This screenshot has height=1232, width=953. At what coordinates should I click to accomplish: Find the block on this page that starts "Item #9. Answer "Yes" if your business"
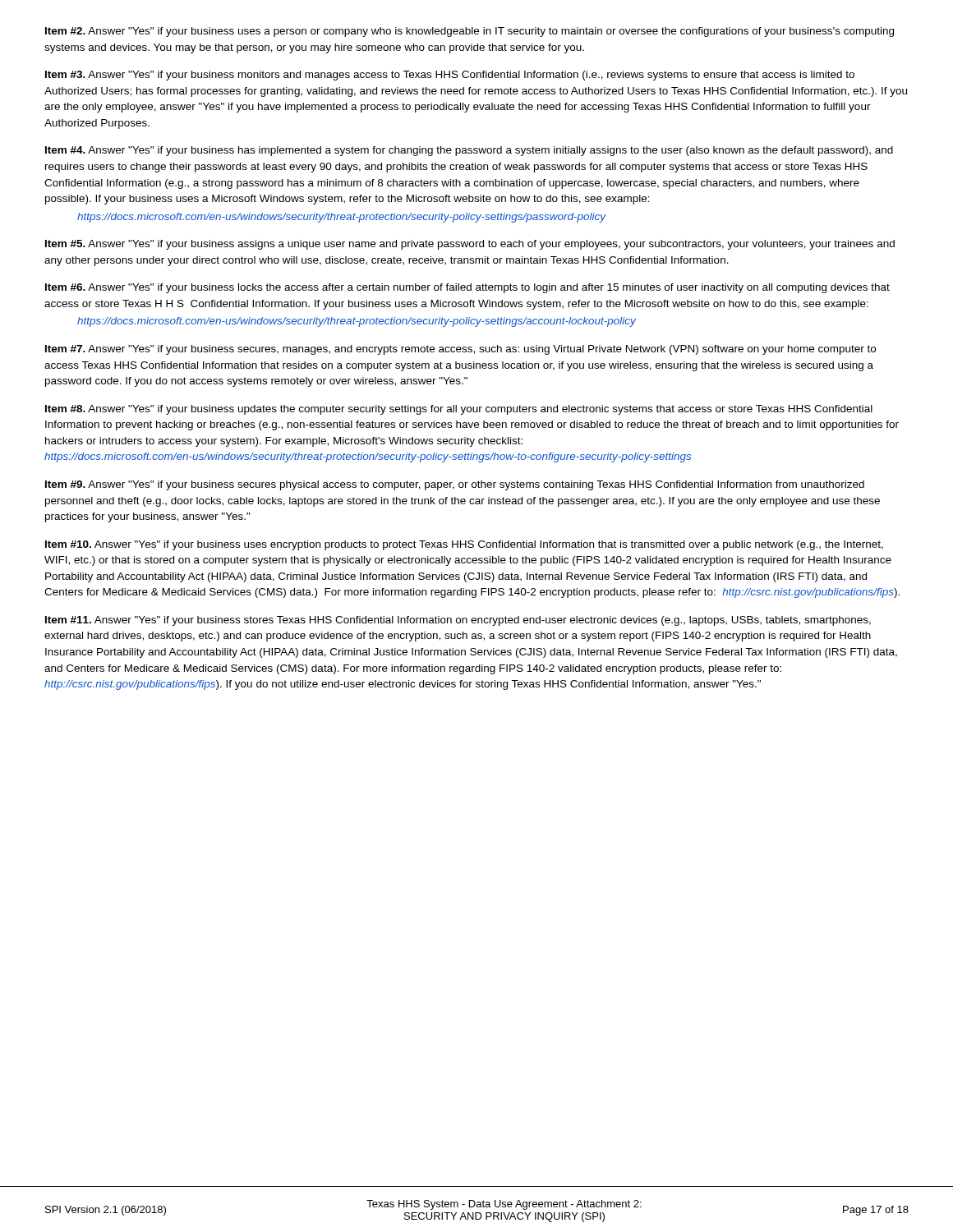click(x=462, y=500)
